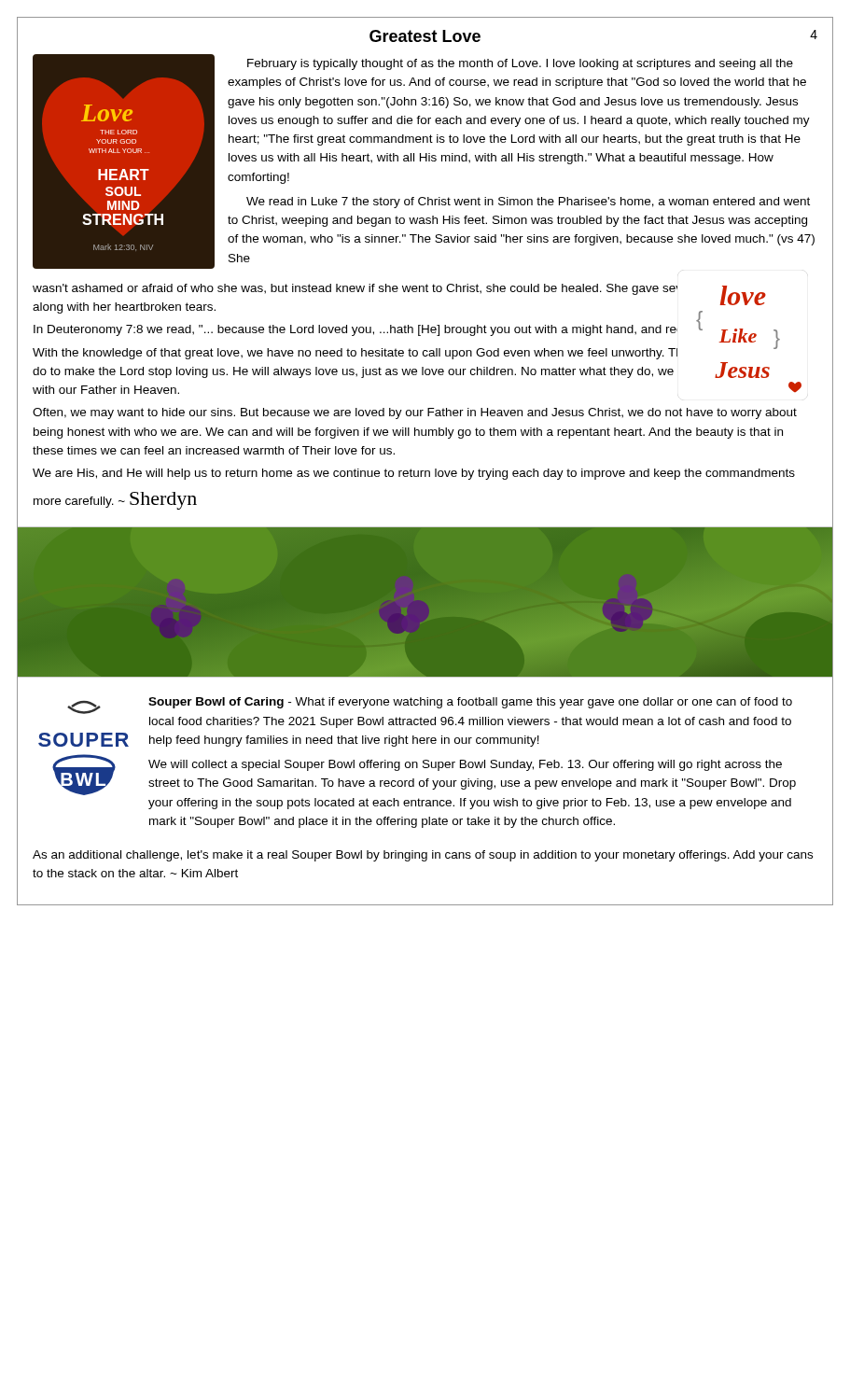Click on the element starting "wasn't ashamed or afraid of who"
The height and width of the screenshot is (1400, 850).
coord(406,322)
